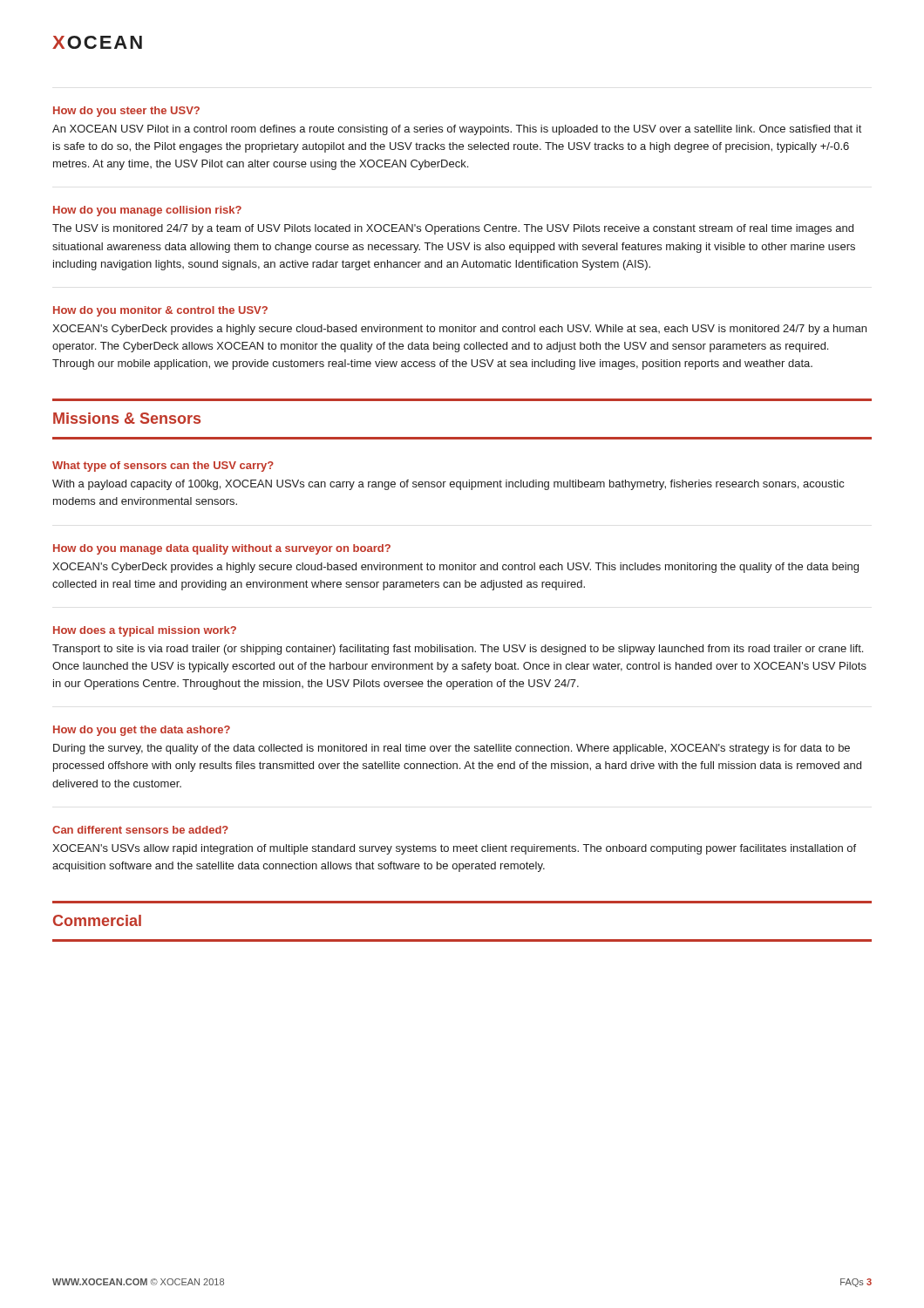Find the passage starting "Missions & Sensors"

(127, 419)
